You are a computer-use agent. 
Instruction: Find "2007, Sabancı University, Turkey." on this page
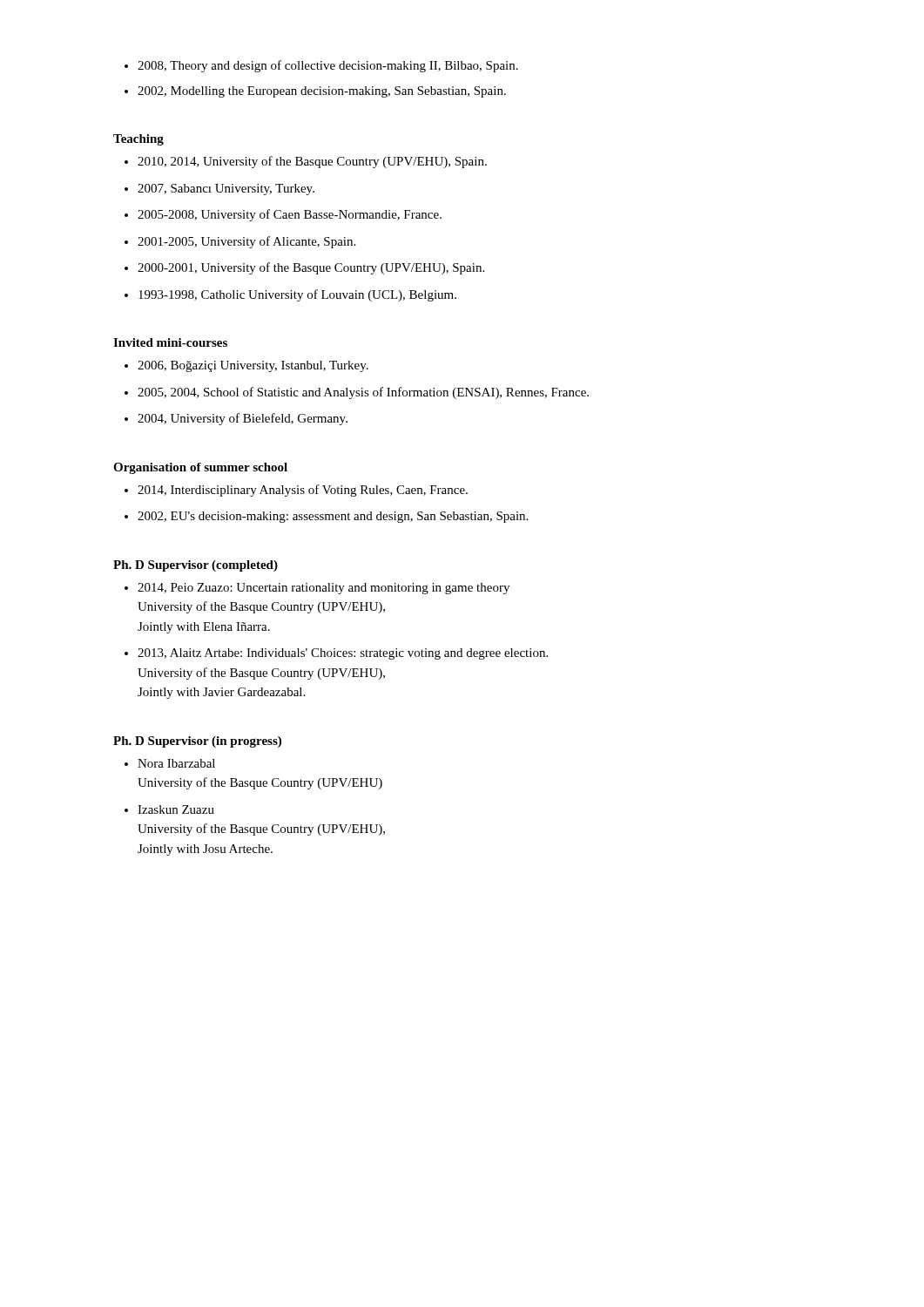point(226,188)
